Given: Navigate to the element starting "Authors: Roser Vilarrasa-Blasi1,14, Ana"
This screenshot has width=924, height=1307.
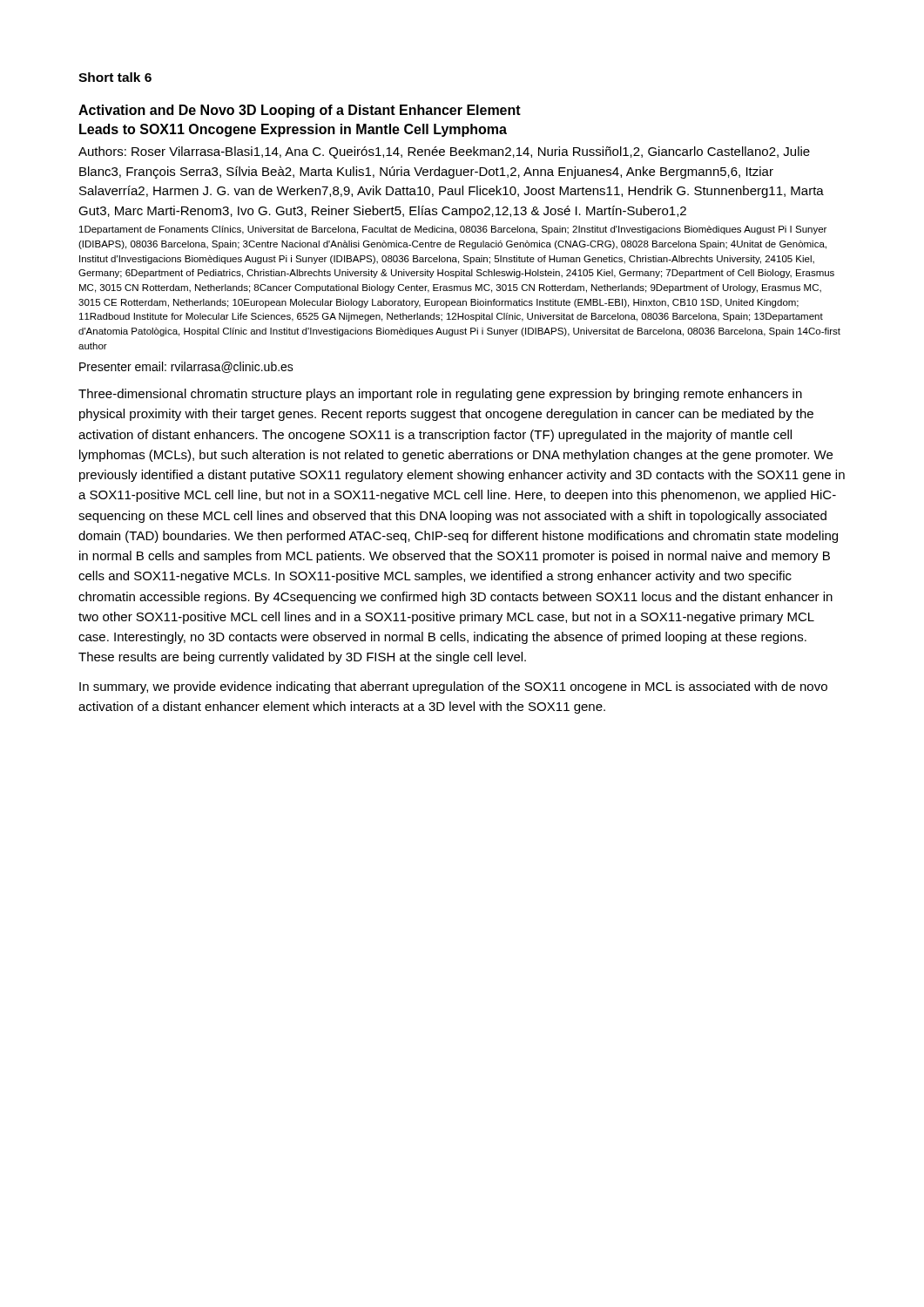Looking at the screenshot, I should (451, 181).
